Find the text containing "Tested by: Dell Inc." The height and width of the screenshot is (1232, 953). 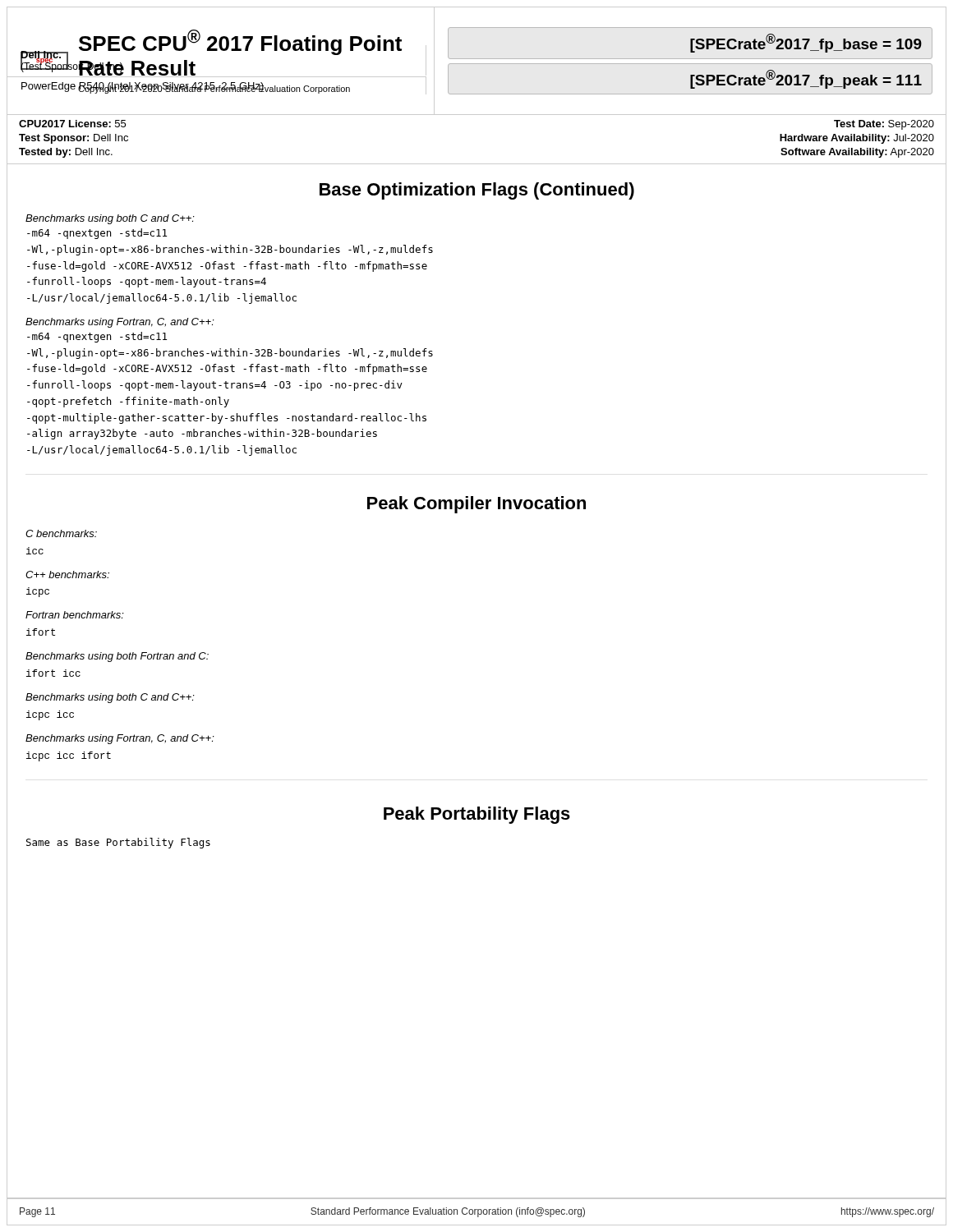point(66,152)
